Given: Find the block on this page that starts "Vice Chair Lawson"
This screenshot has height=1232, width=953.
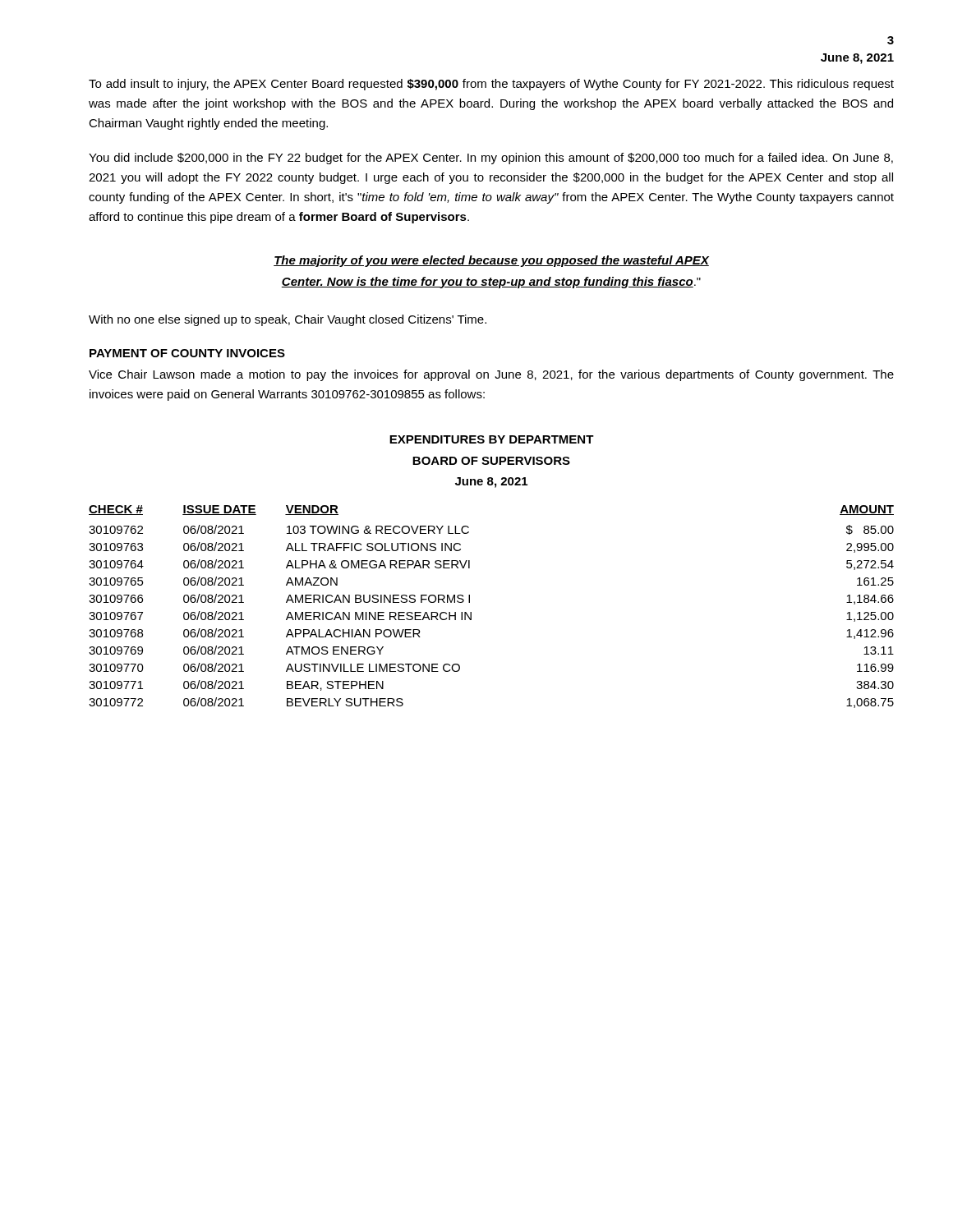Looking at the screenshot, I should point(491,384).
